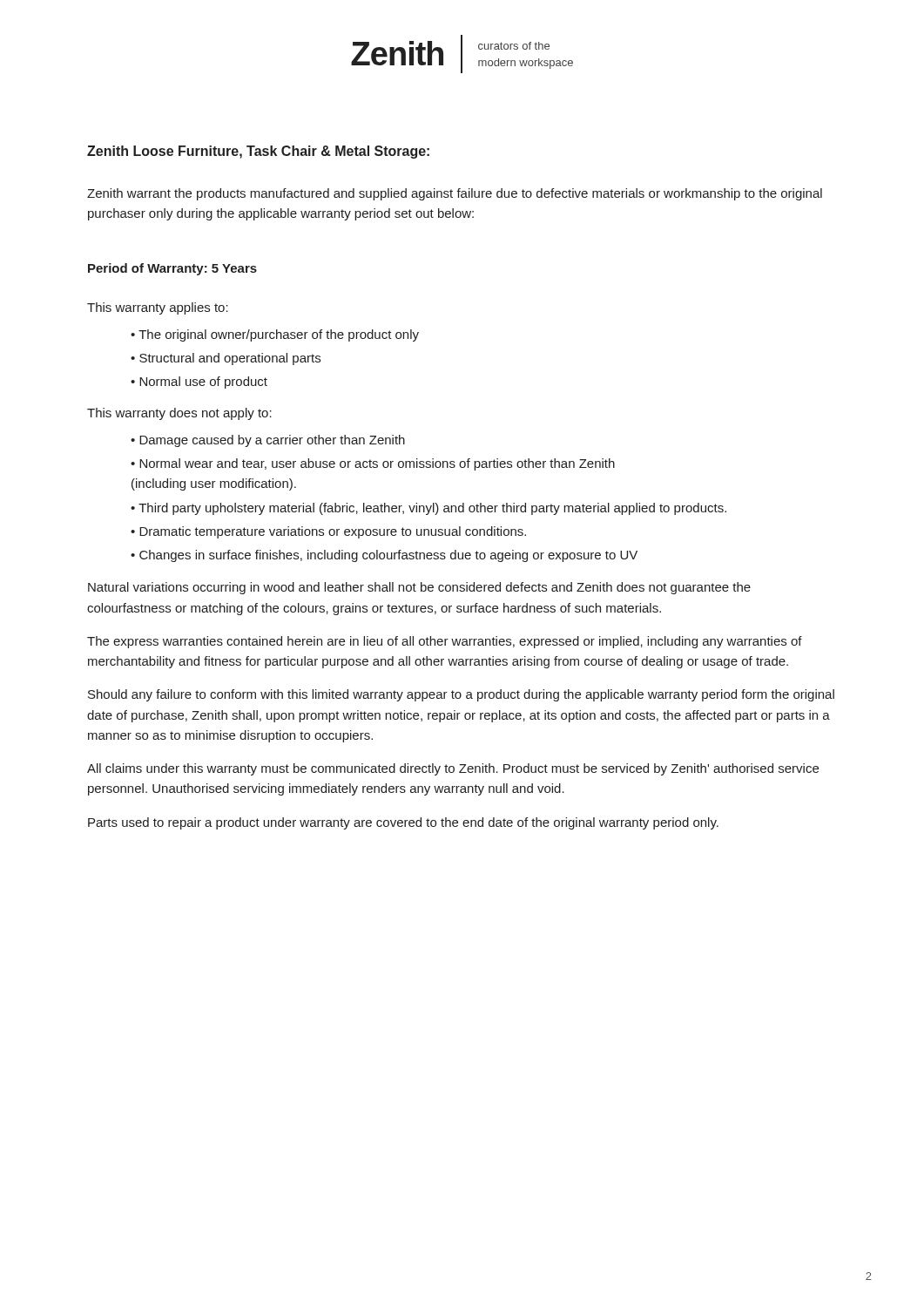Click the passage that begins "Zenith warrant the products manufactured and"
This screenshot has width=924, height=1307.
462,203
